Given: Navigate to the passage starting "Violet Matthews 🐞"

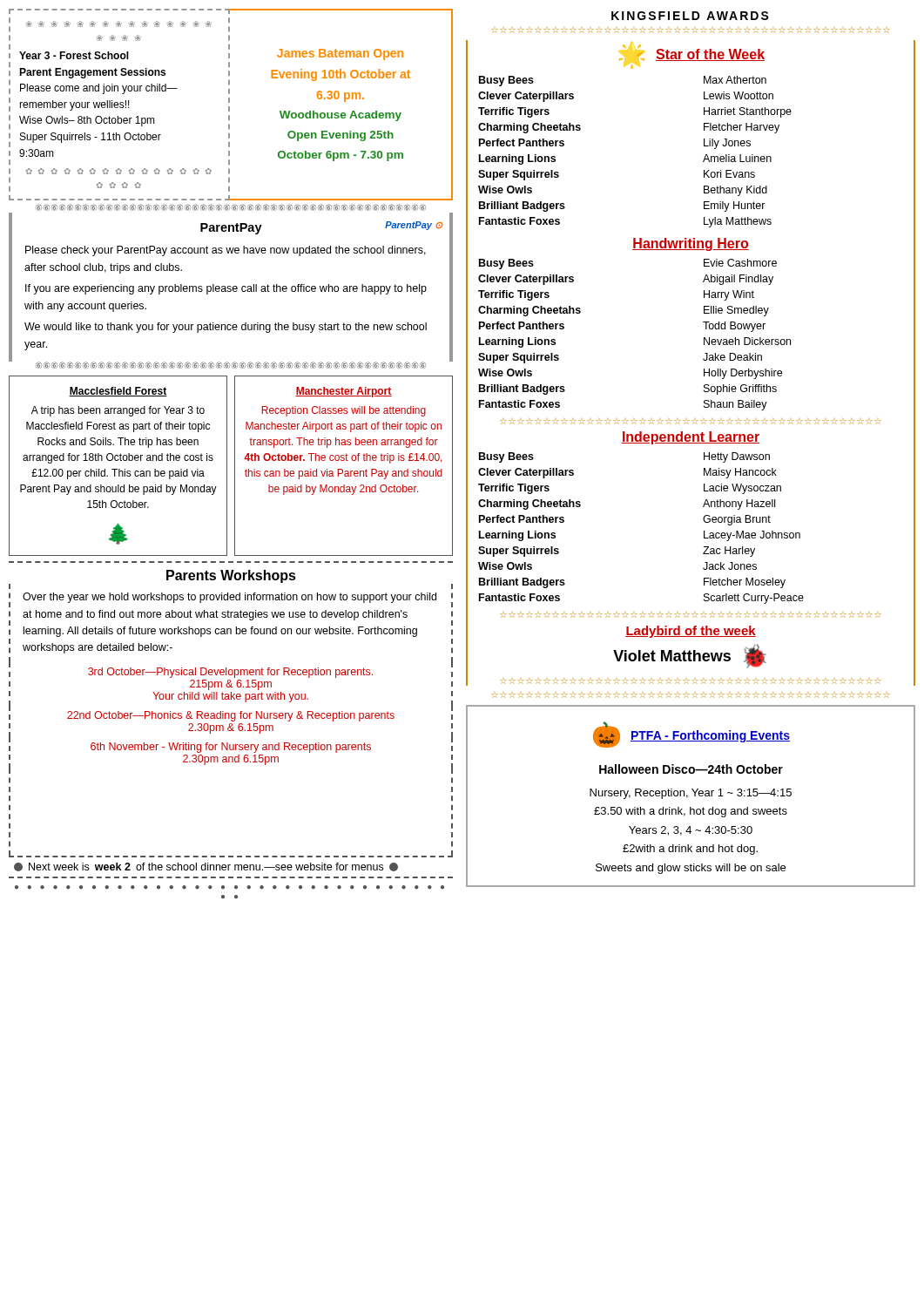Looking at the screenshot, I should click(x=691, y=657).
